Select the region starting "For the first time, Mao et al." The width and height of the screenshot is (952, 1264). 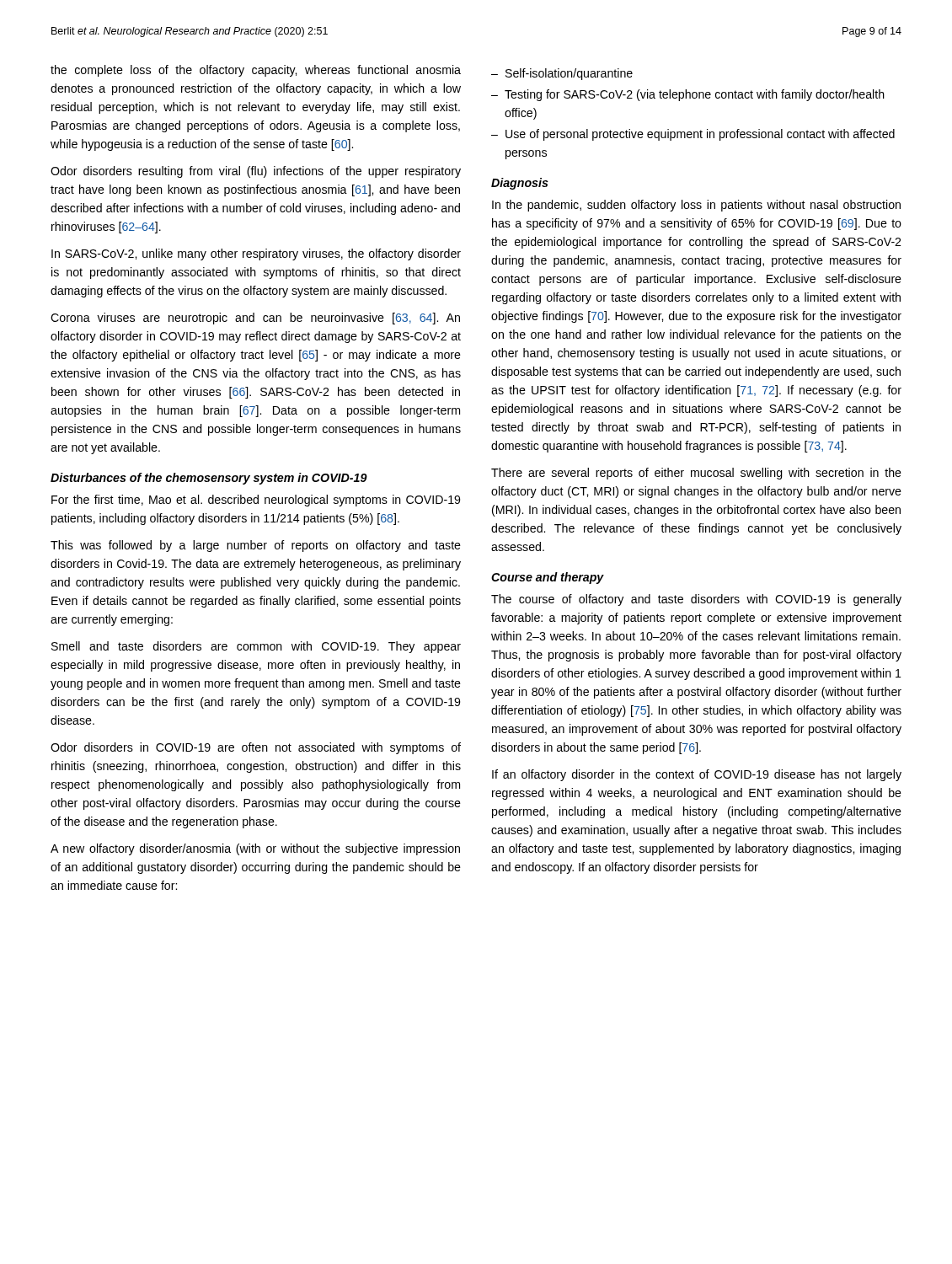coord(256,509)
